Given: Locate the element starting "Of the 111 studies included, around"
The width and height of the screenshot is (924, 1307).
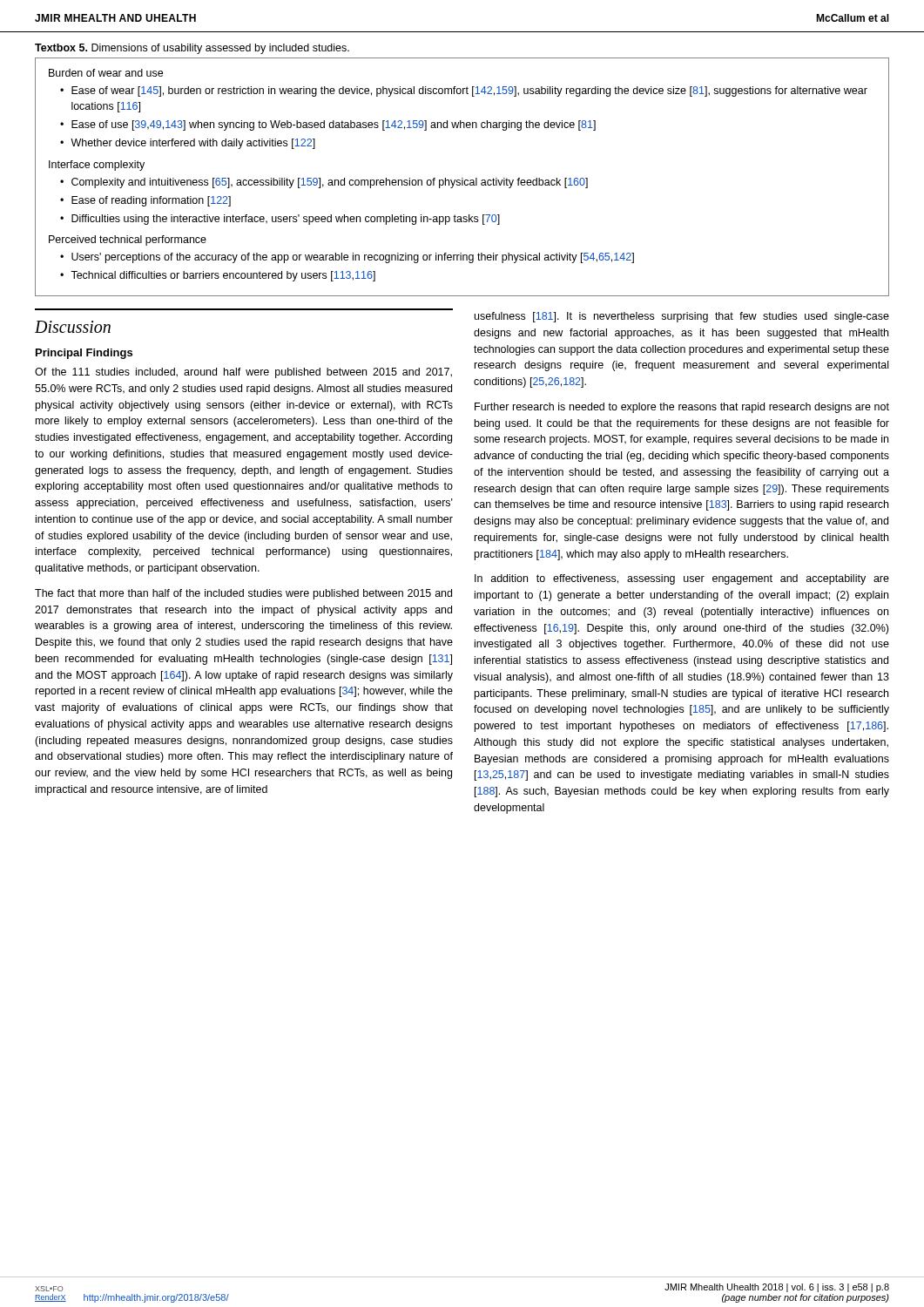Looking at the screenshot, I should [x=244, y=470].
